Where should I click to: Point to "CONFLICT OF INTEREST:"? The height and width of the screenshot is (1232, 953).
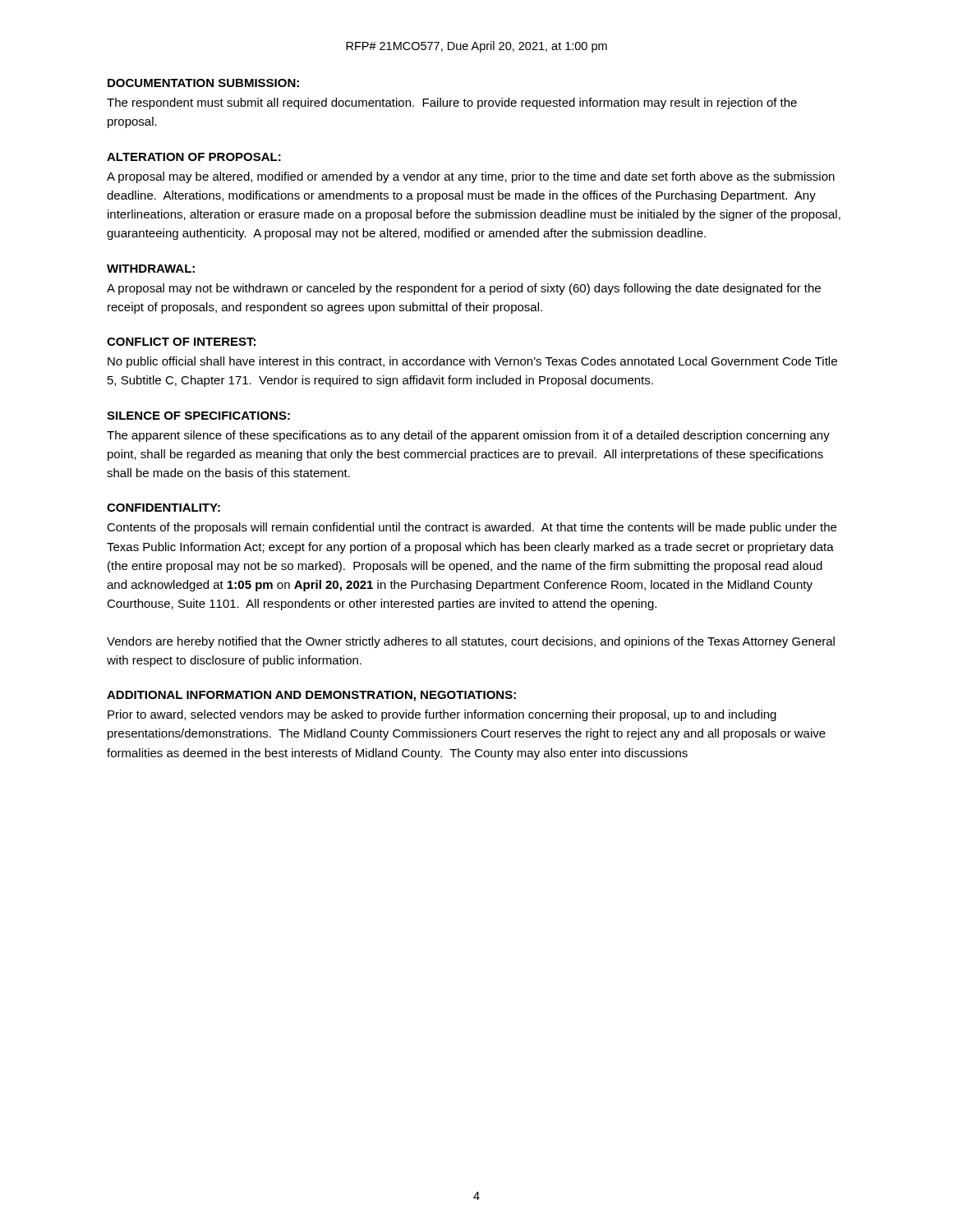182,341
